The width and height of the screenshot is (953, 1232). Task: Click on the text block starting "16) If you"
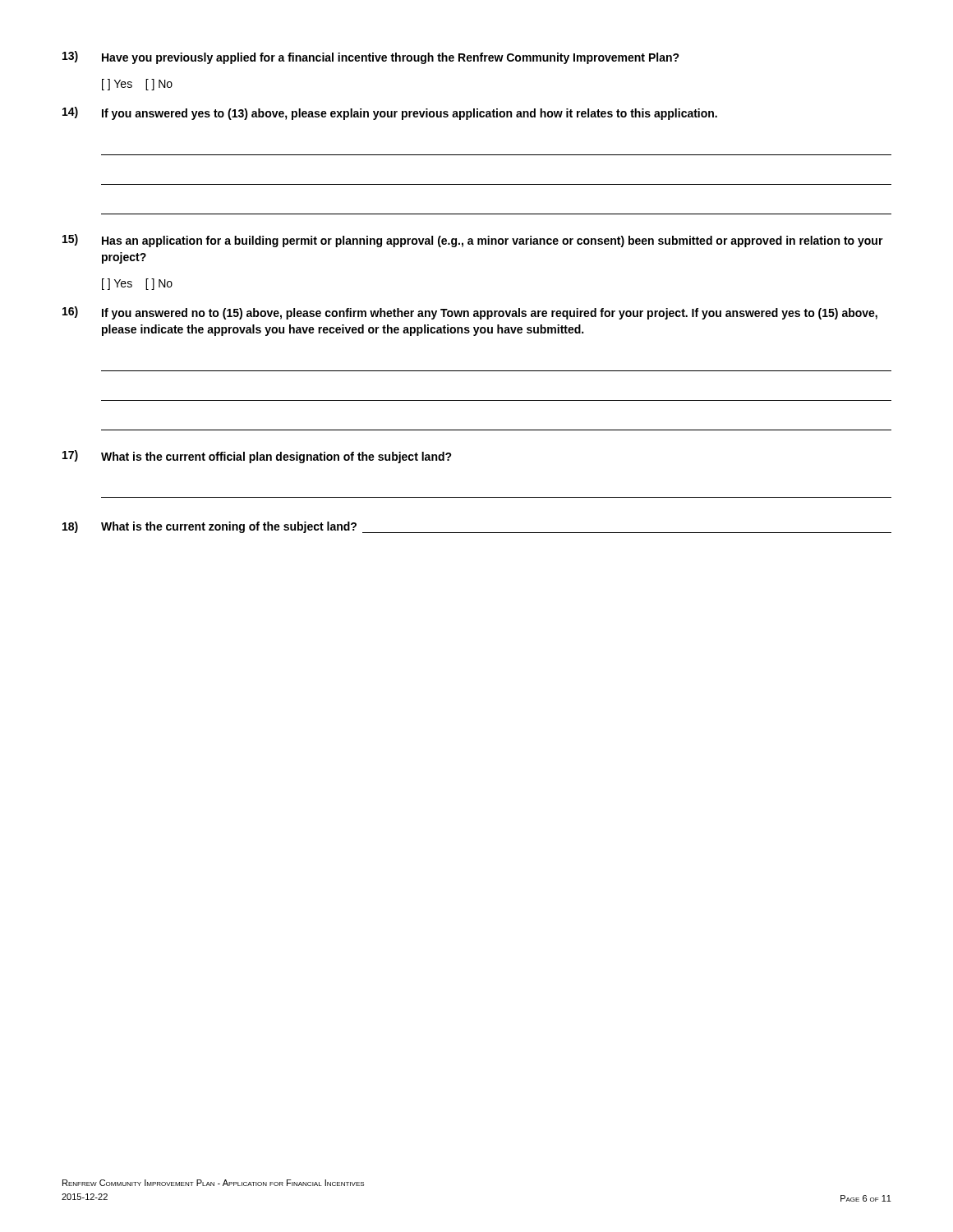[x=476, y=322]
